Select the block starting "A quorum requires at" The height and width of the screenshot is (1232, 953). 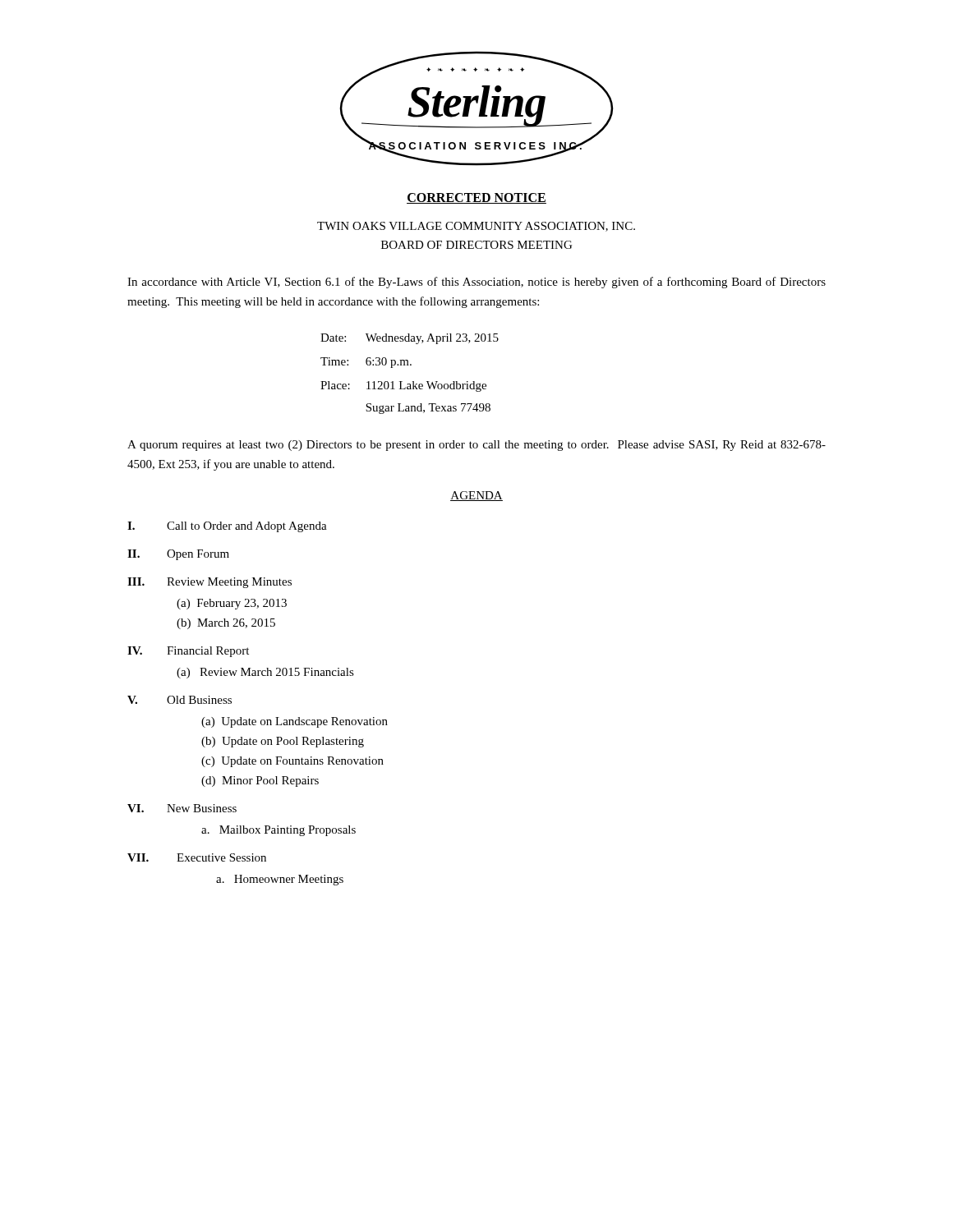point(476,454)
